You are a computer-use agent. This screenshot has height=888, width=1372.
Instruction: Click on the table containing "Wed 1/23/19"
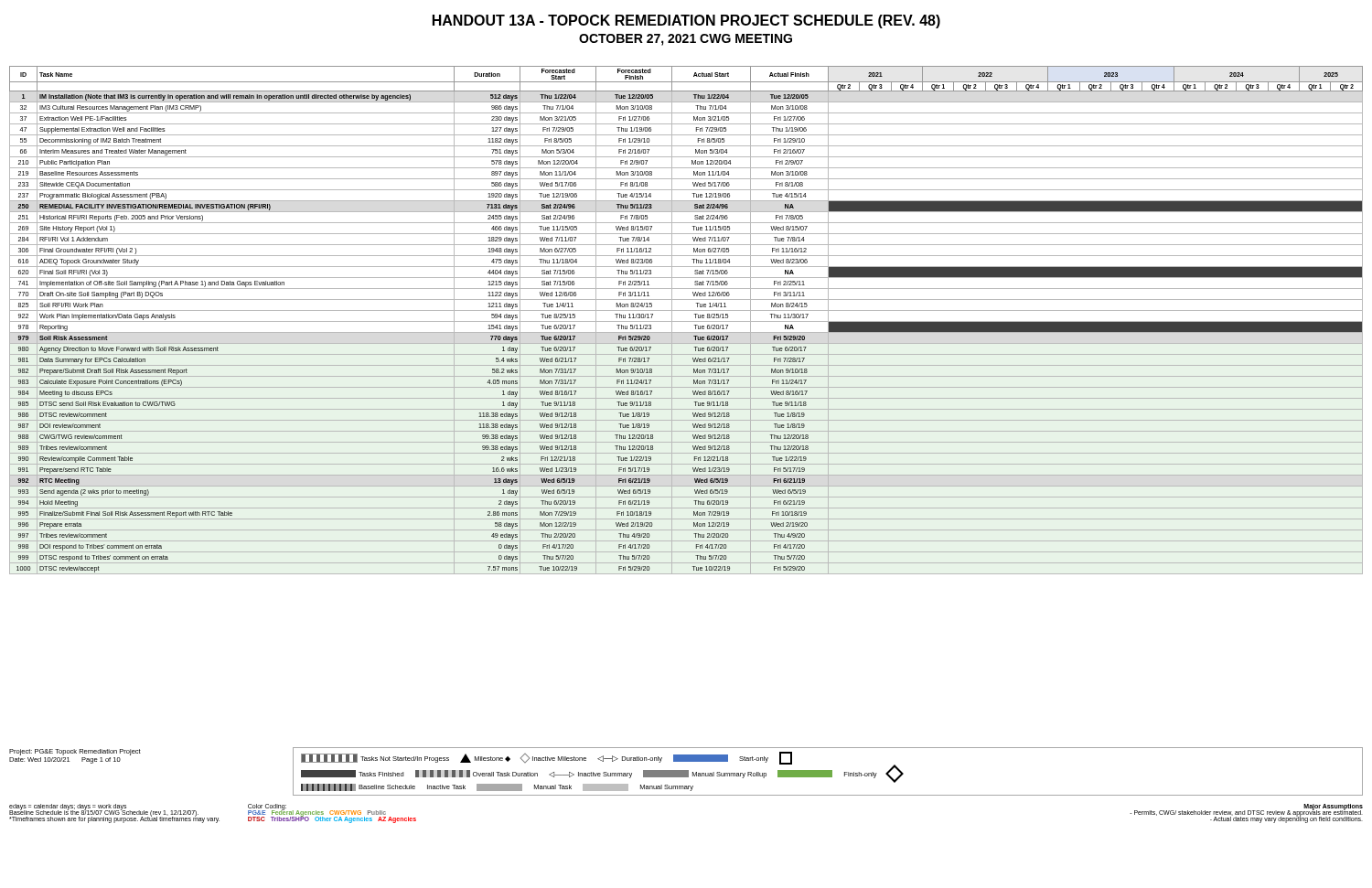686,404
